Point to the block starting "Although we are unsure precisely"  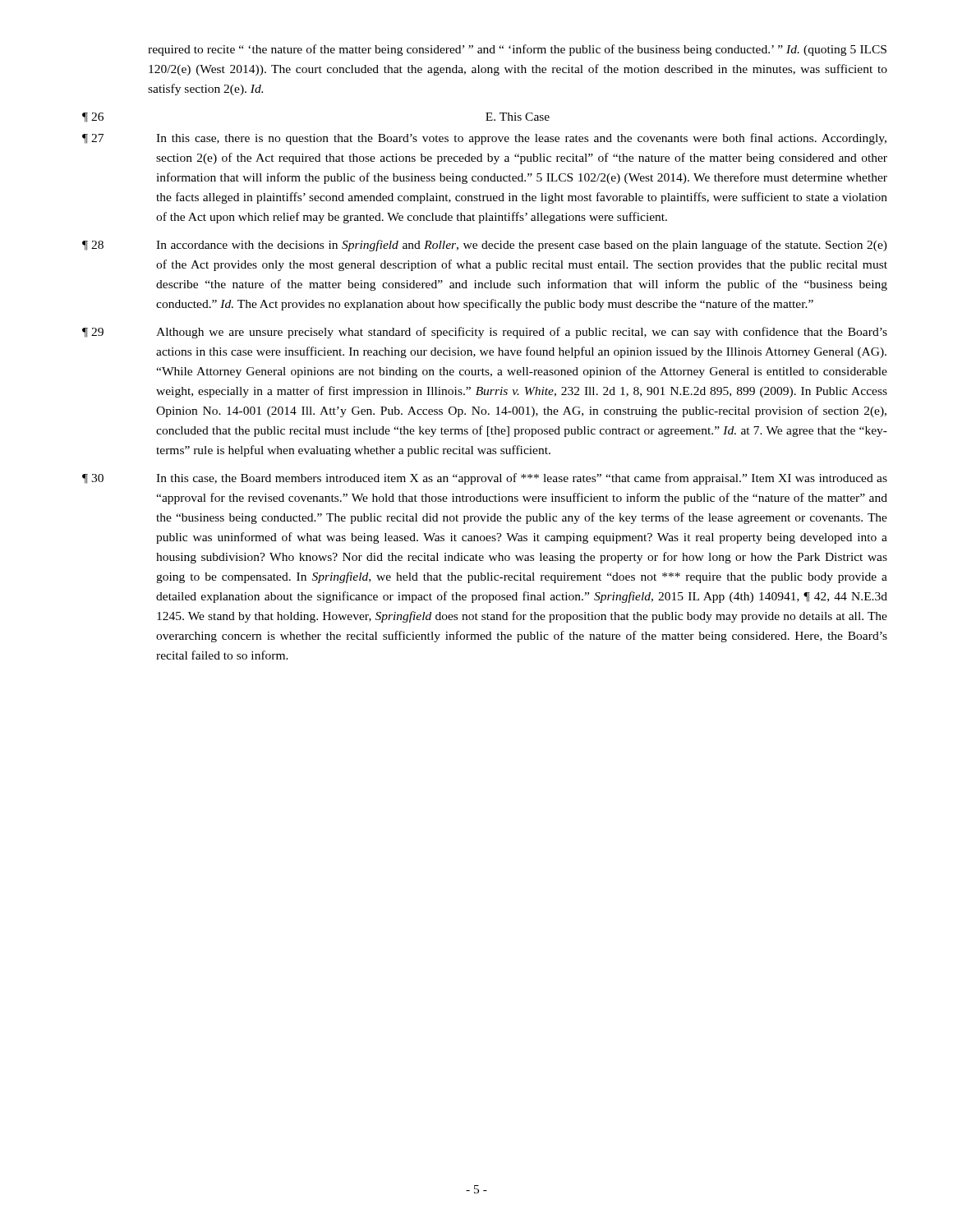(522, 391)
